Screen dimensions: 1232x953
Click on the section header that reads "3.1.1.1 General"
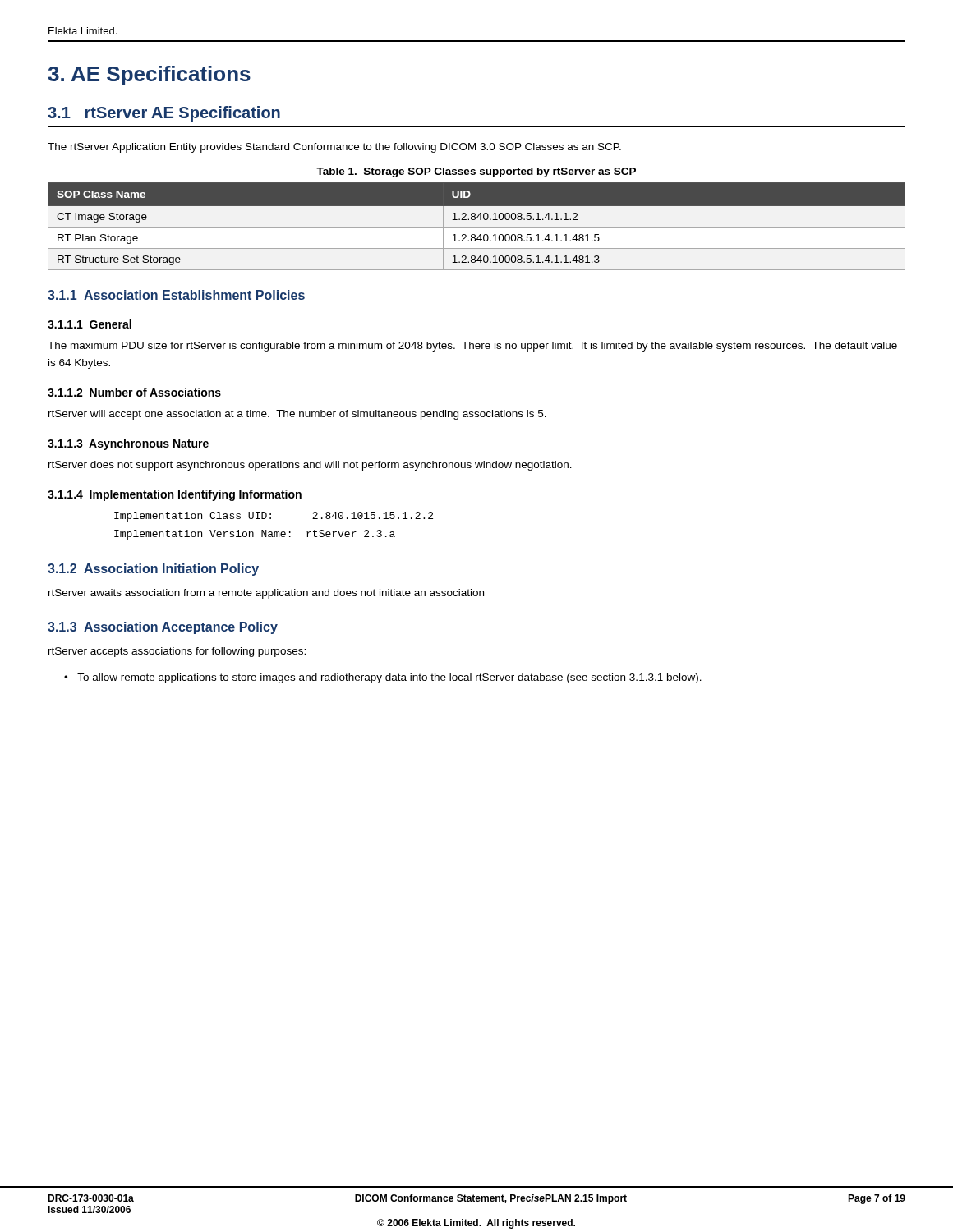point(90,325)
